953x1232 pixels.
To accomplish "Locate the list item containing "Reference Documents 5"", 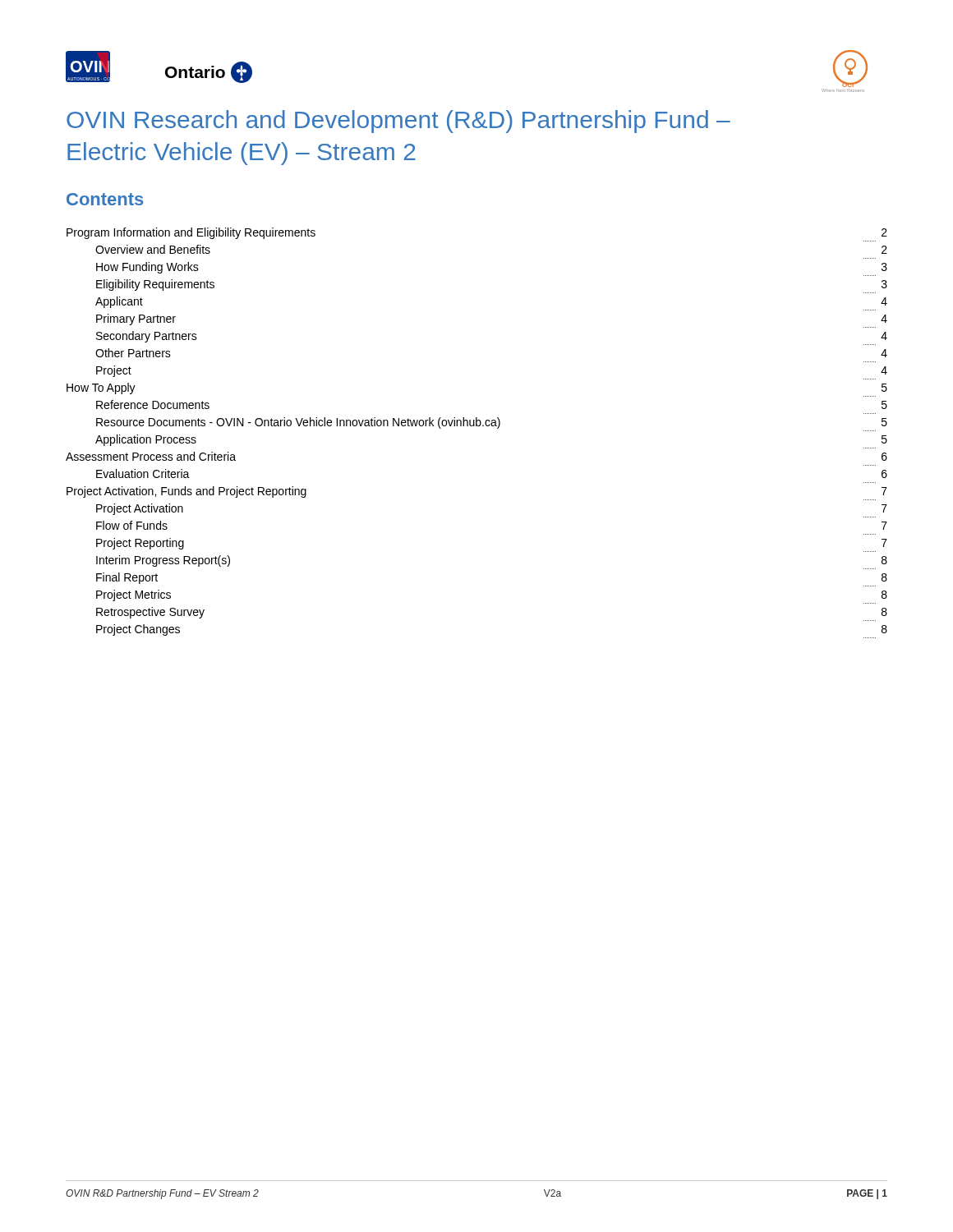I will (153, 405).
